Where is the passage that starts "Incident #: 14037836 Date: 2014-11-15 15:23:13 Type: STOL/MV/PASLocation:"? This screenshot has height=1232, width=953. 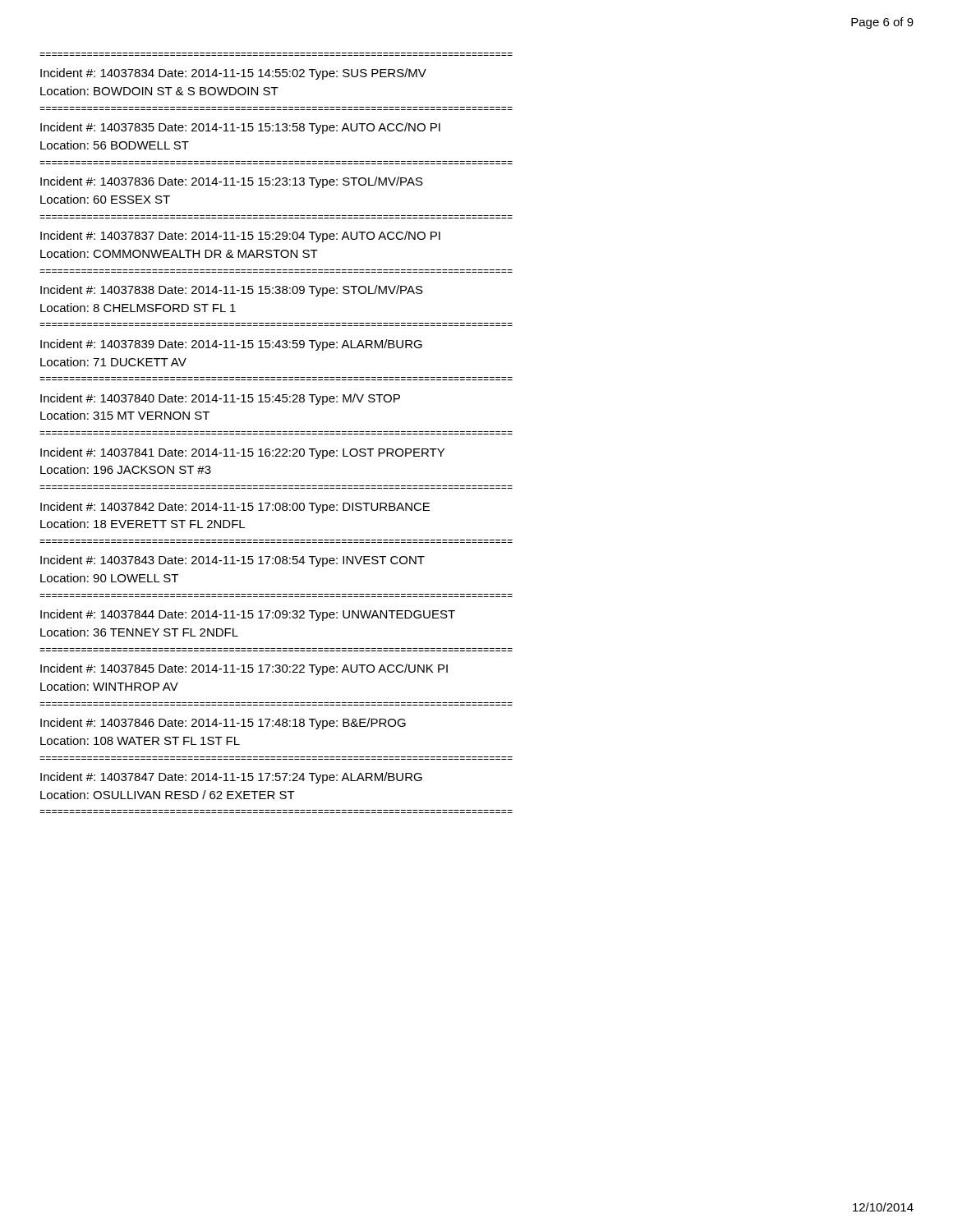[x=231, y=190]
